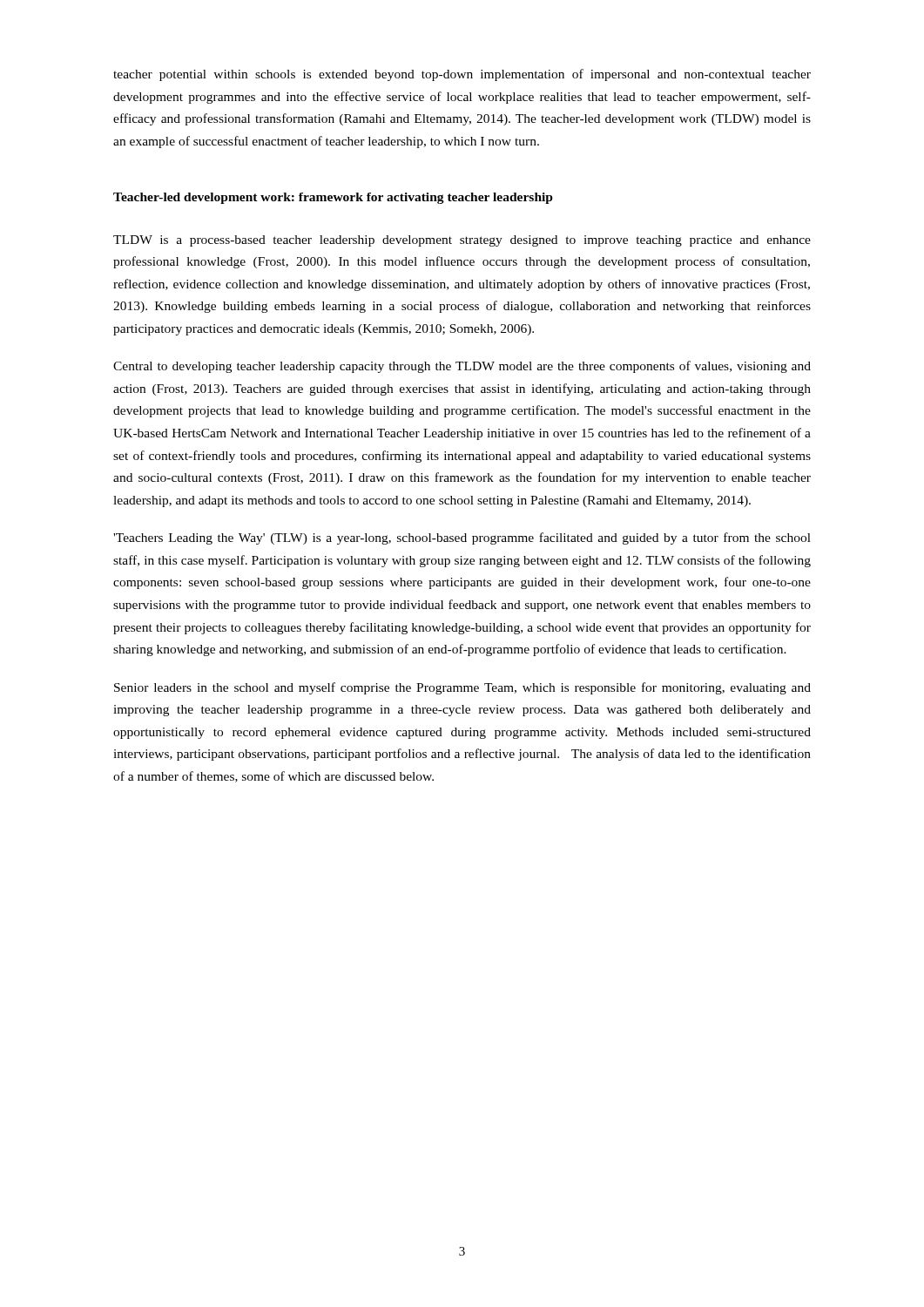This screenshot has height=1307, width=924.
Task: Find the block on this page that starts "teacher potential within"
Action: [x=462, y=107]
